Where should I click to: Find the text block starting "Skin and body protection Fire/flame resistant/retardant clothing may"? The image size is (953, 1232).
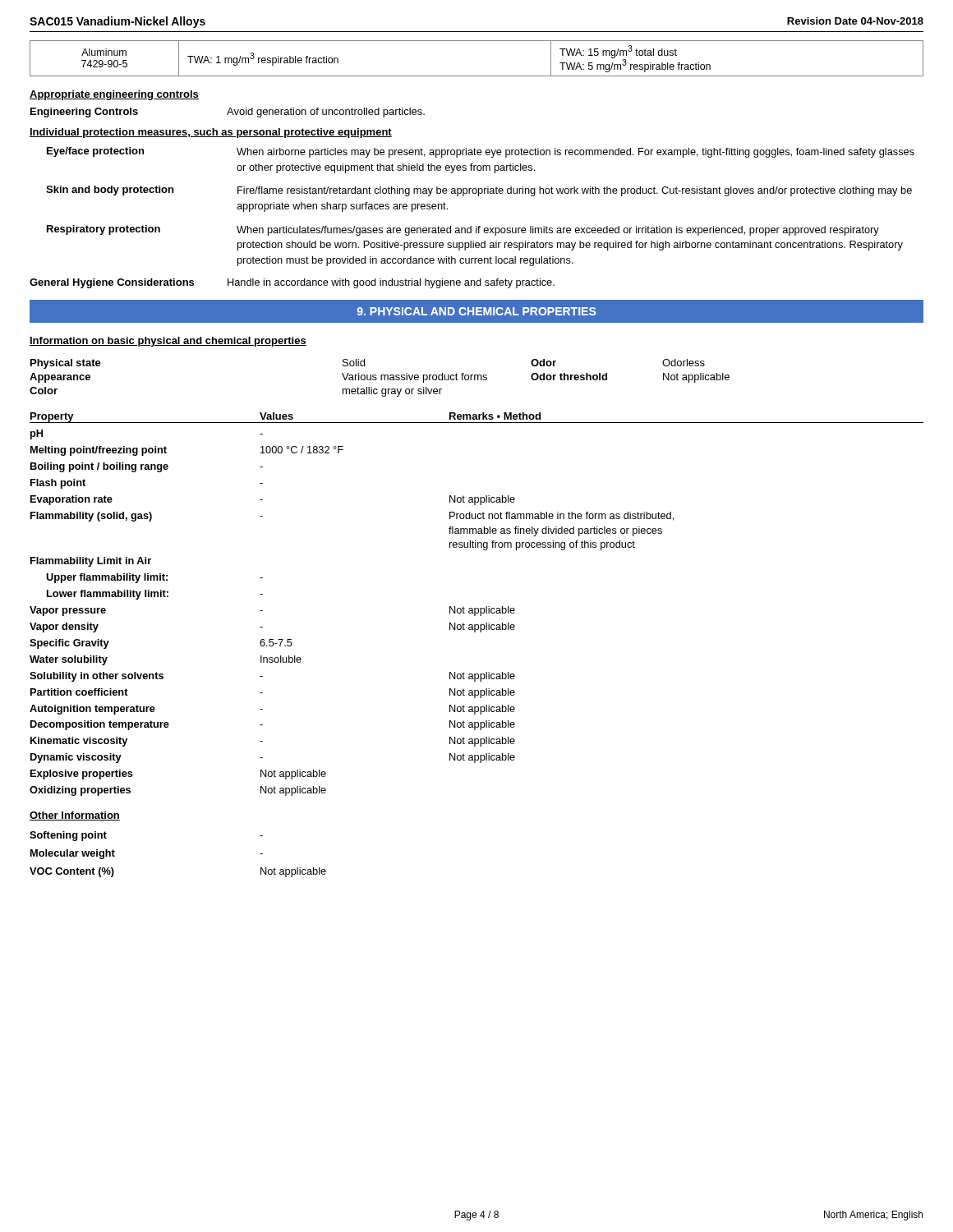pyautogui.click(x=485, y=199)
